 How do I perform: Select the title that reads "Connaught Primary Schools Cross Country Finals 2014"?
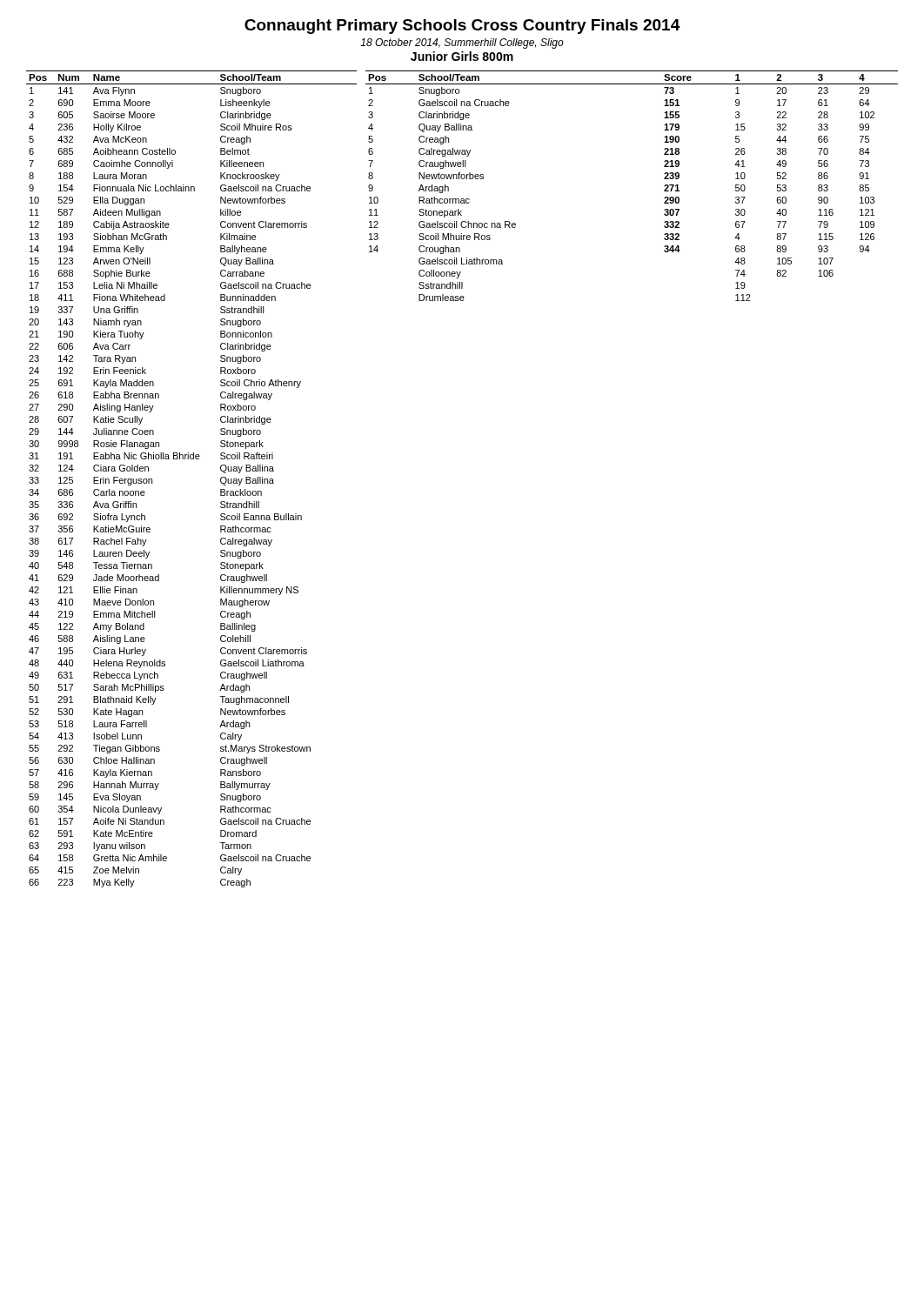pyautogui.click(x=462, y=25)
